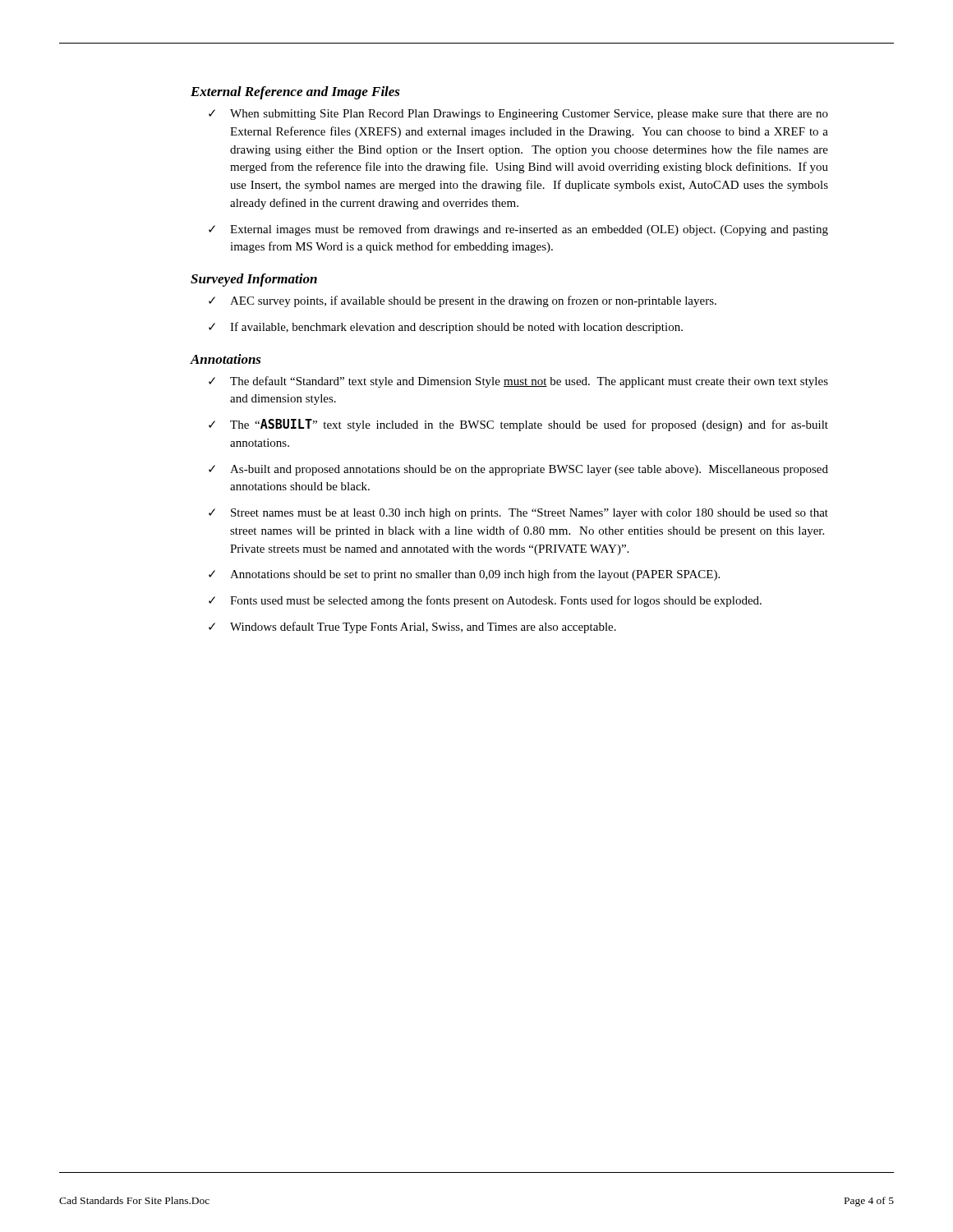Select the list item containing "✓ External images must be removed from drawings"

point(518,238)
